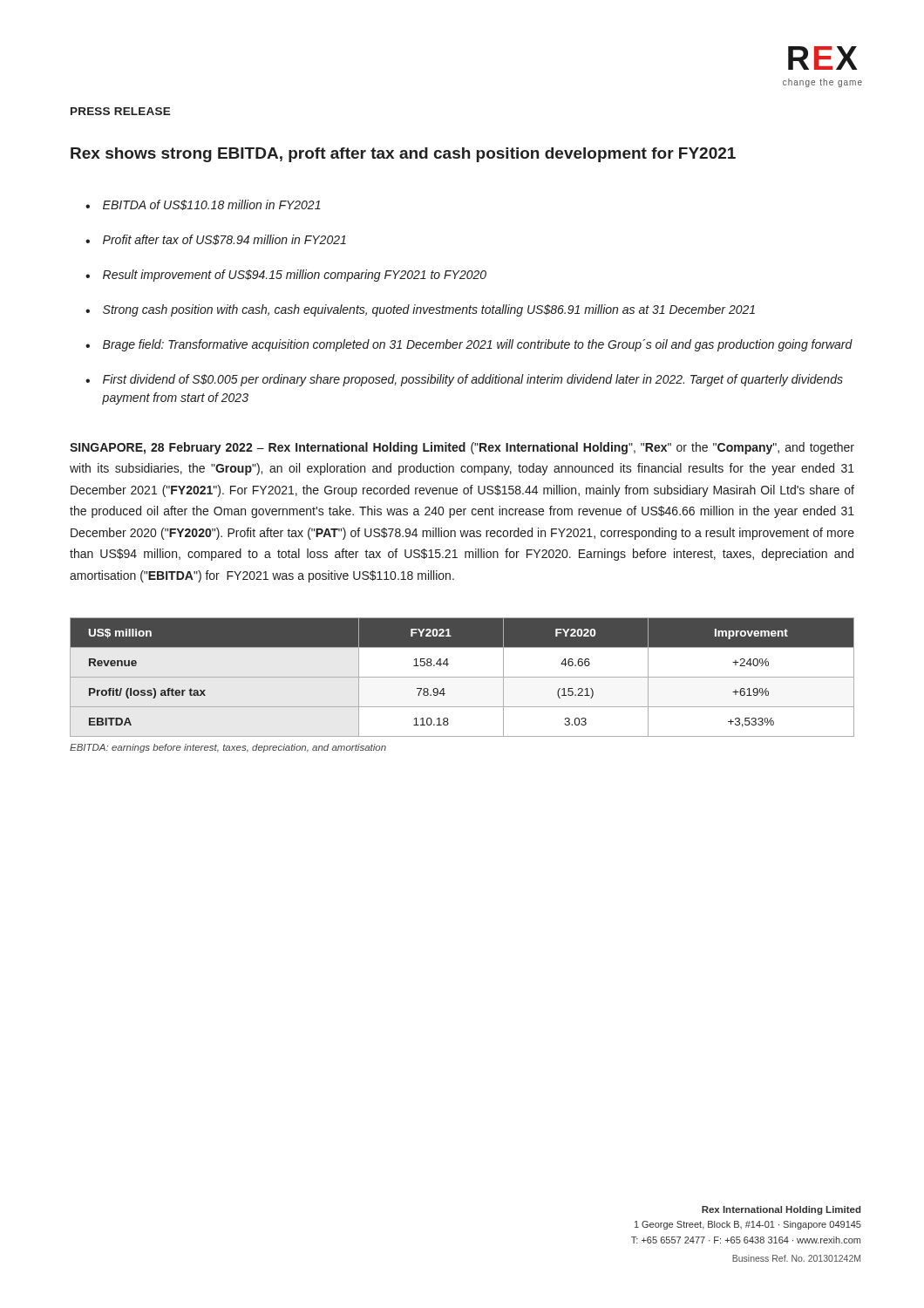Viewport: 924px width, 1308px height.
Task: Select the text block with the text "SINGAPORE, 28 February 2022 – Rex International"
Action: coord(462,511)
